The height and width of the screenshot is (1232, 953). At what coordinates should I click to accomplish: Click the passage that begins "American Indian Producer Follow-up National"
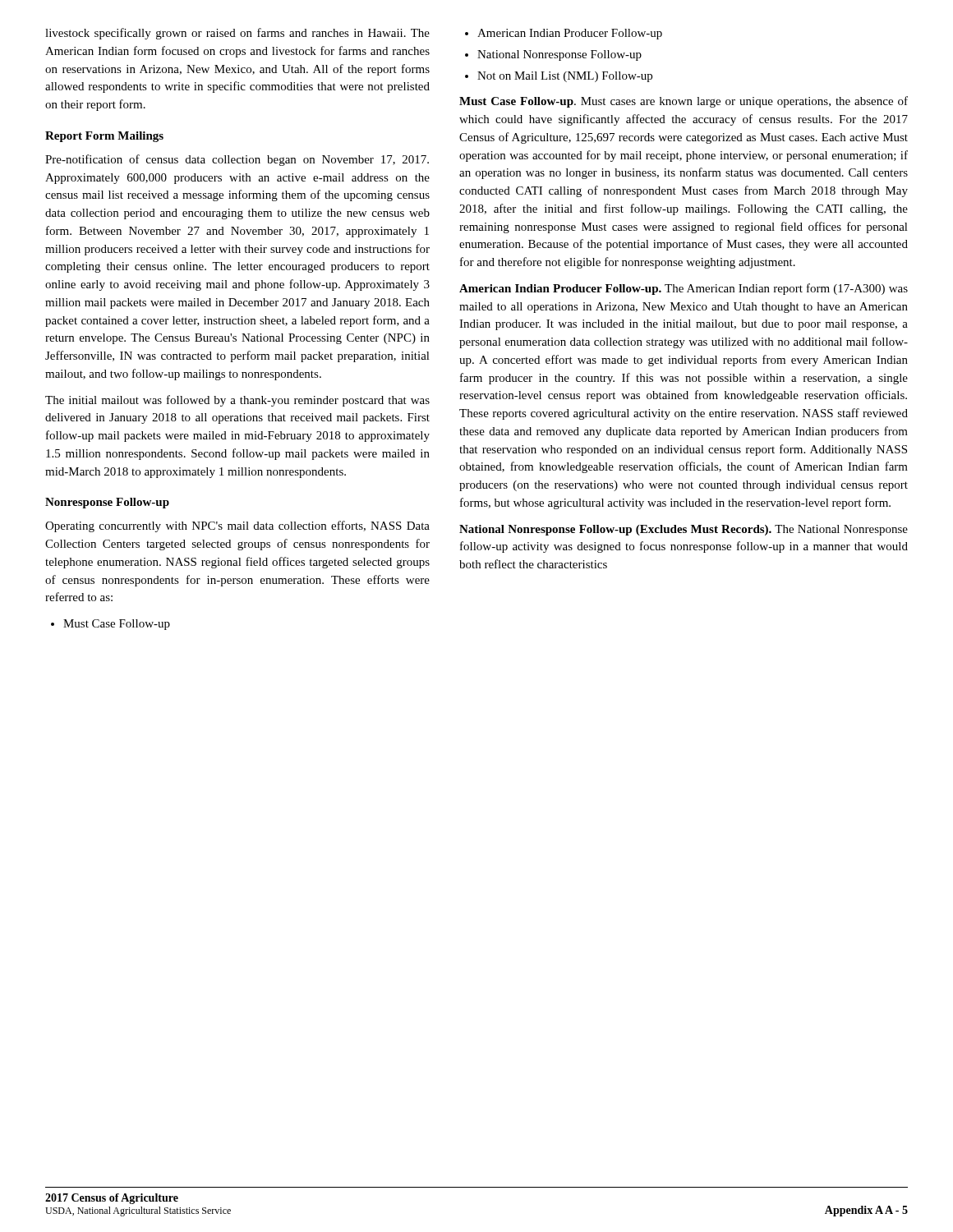coord(564,34)
